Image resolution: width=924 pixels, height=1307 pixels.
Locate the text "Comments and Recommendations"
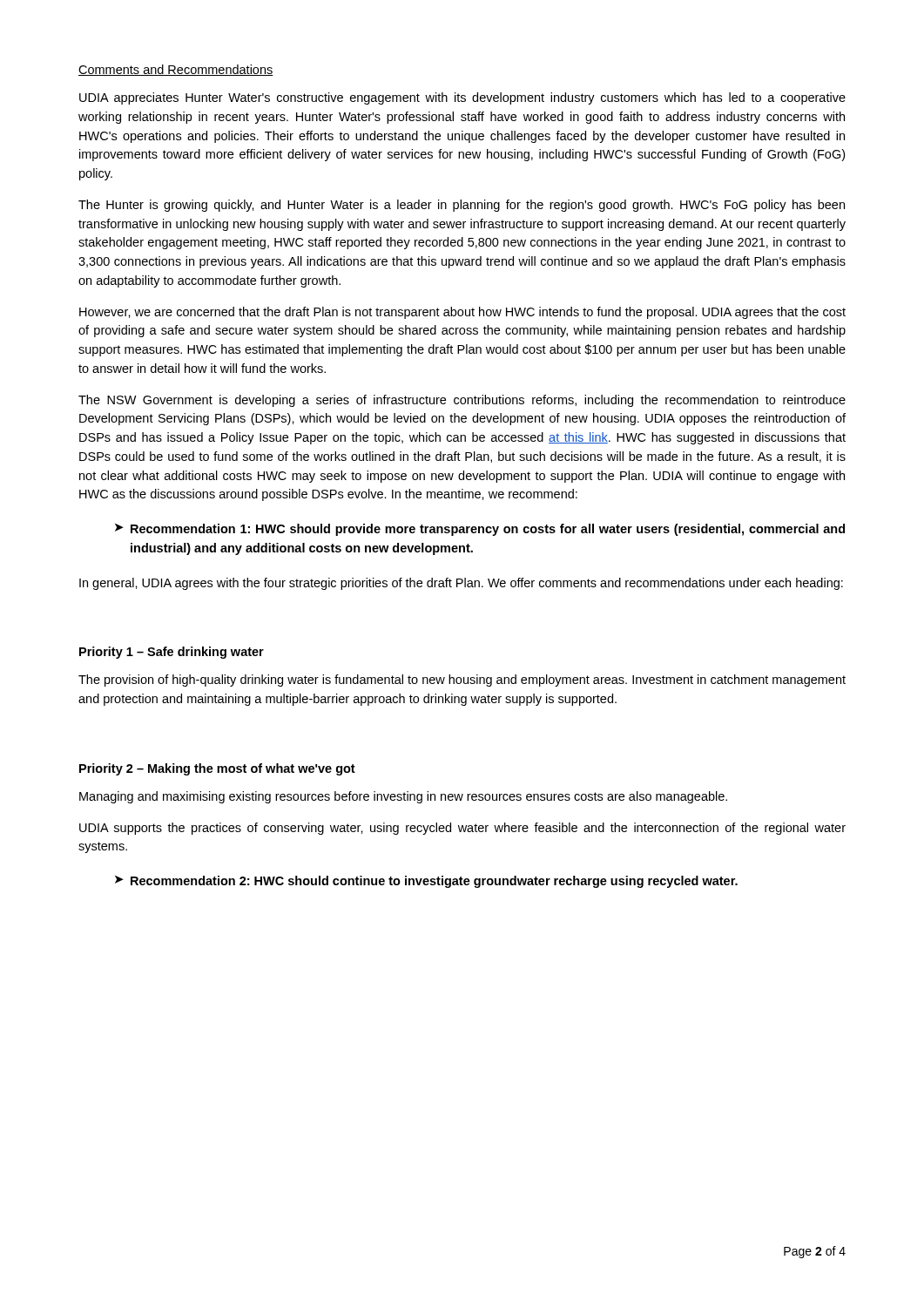pos(176,70)
